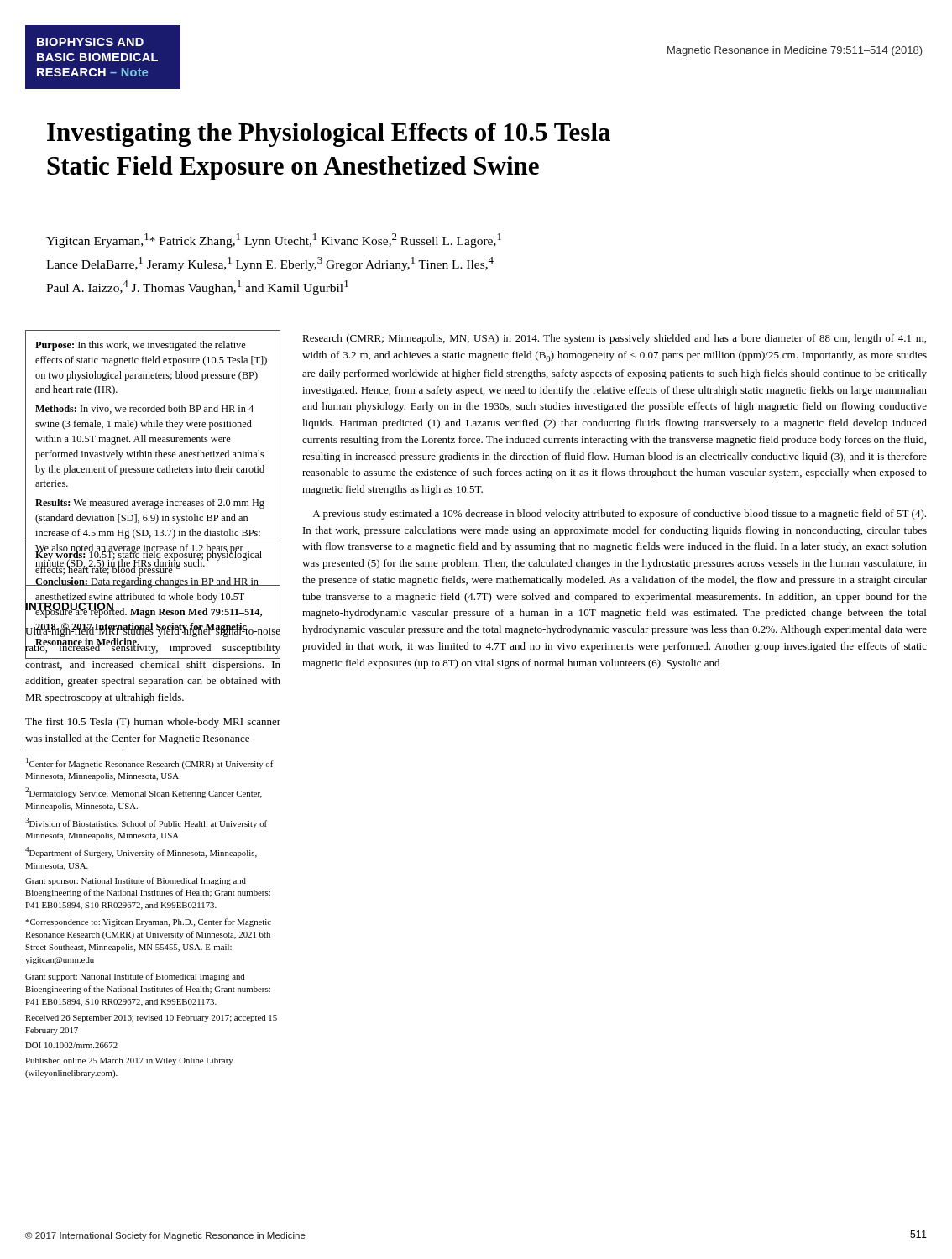Point to the passage starting "Grant support: National Institute of Biomedical Imaging and"
Screen dimensions: 1259x952
148,988
